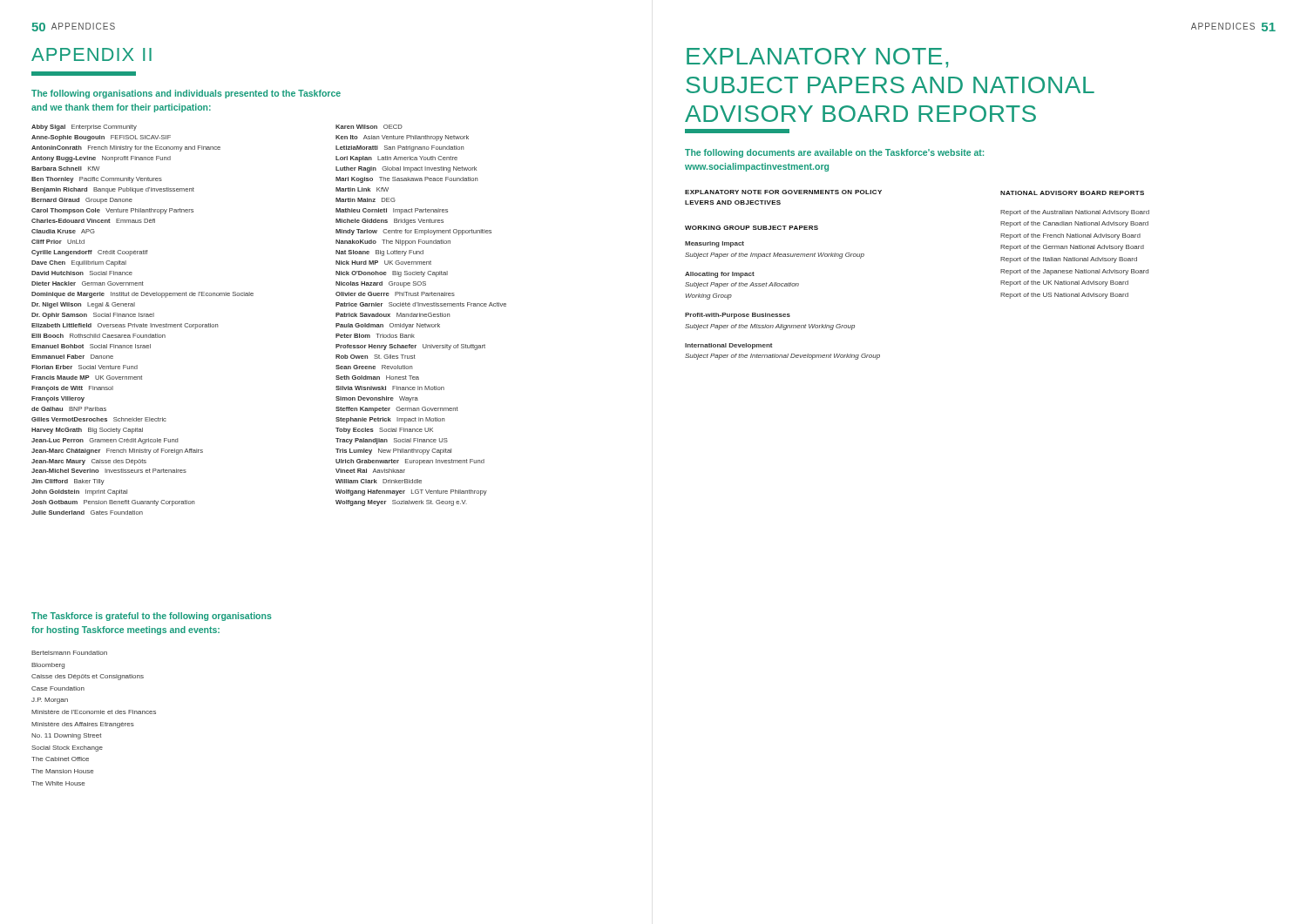Image resolution: width=1307 pixels, height=924 pixels.
Task: Select the region starting "NATIONAL ADVISORY BOARD"
Action: click(x=1139, y=244)
